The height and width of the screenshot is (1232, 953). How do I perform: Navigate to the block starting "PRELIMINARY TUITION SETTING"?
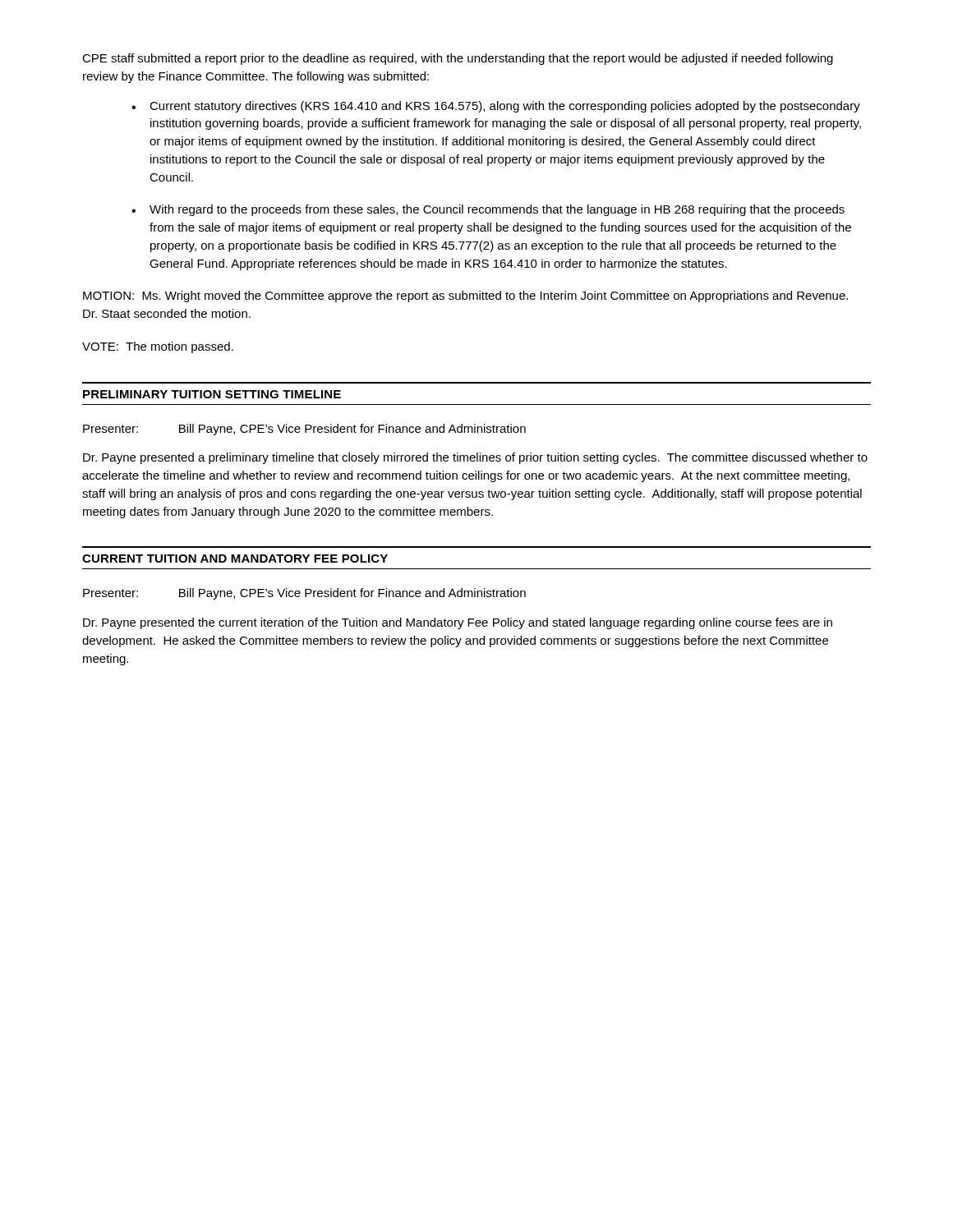tap(212, 393)
